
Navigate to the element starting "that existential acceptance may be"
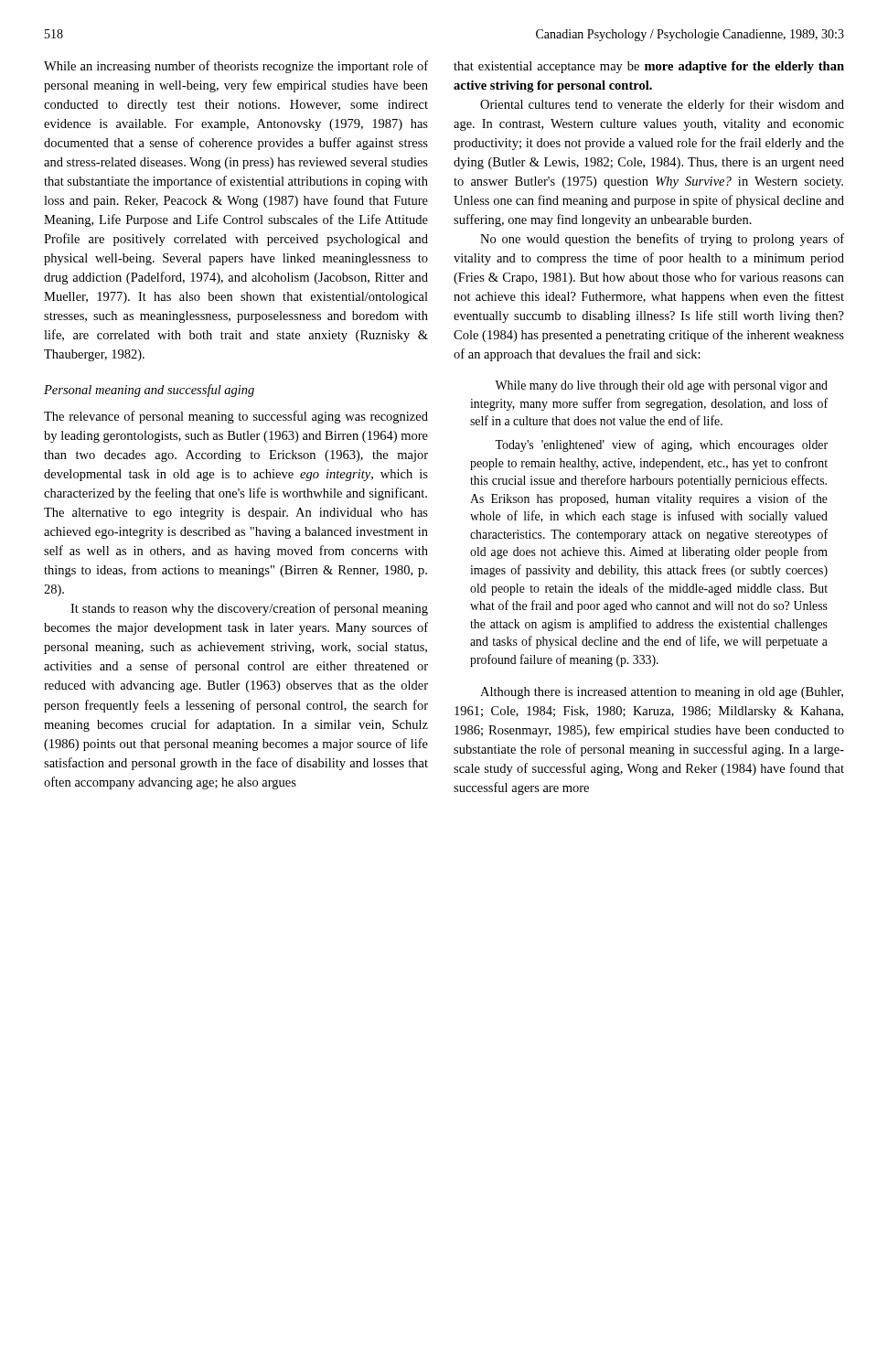[x=649, y=76]
